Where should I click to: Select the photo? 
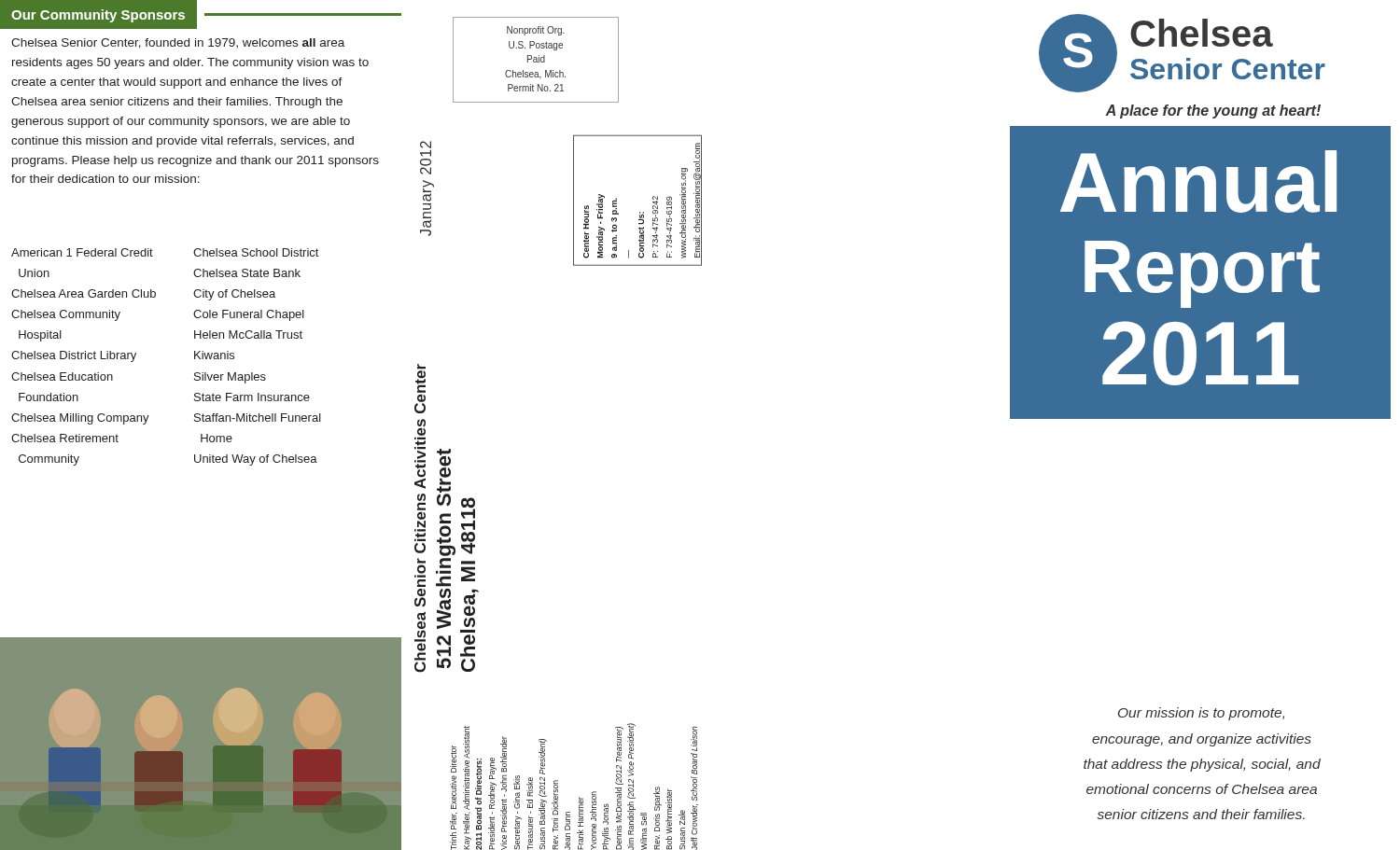point(201,744)
